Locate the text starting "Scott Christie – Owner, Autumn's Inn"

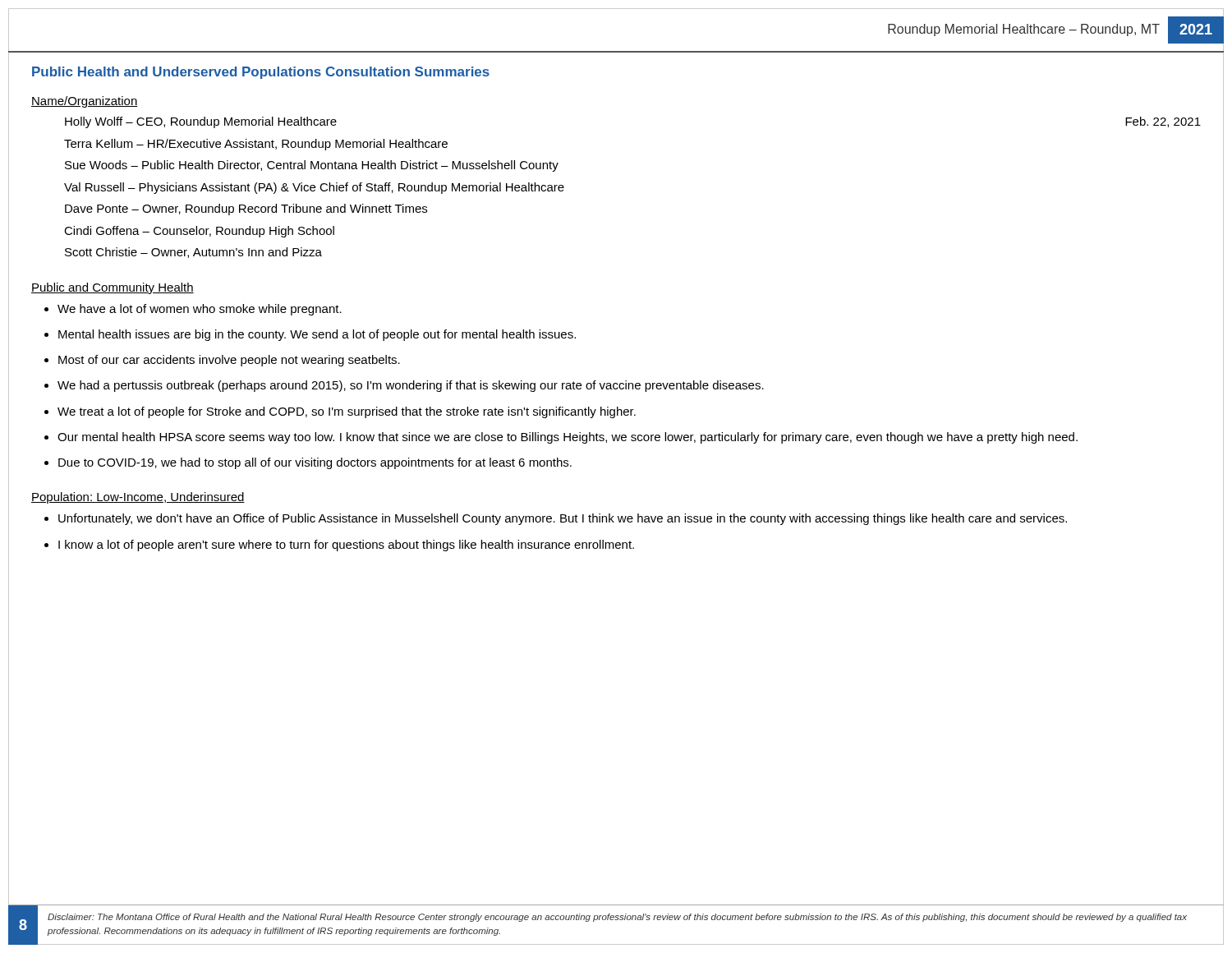coord(193,252)
